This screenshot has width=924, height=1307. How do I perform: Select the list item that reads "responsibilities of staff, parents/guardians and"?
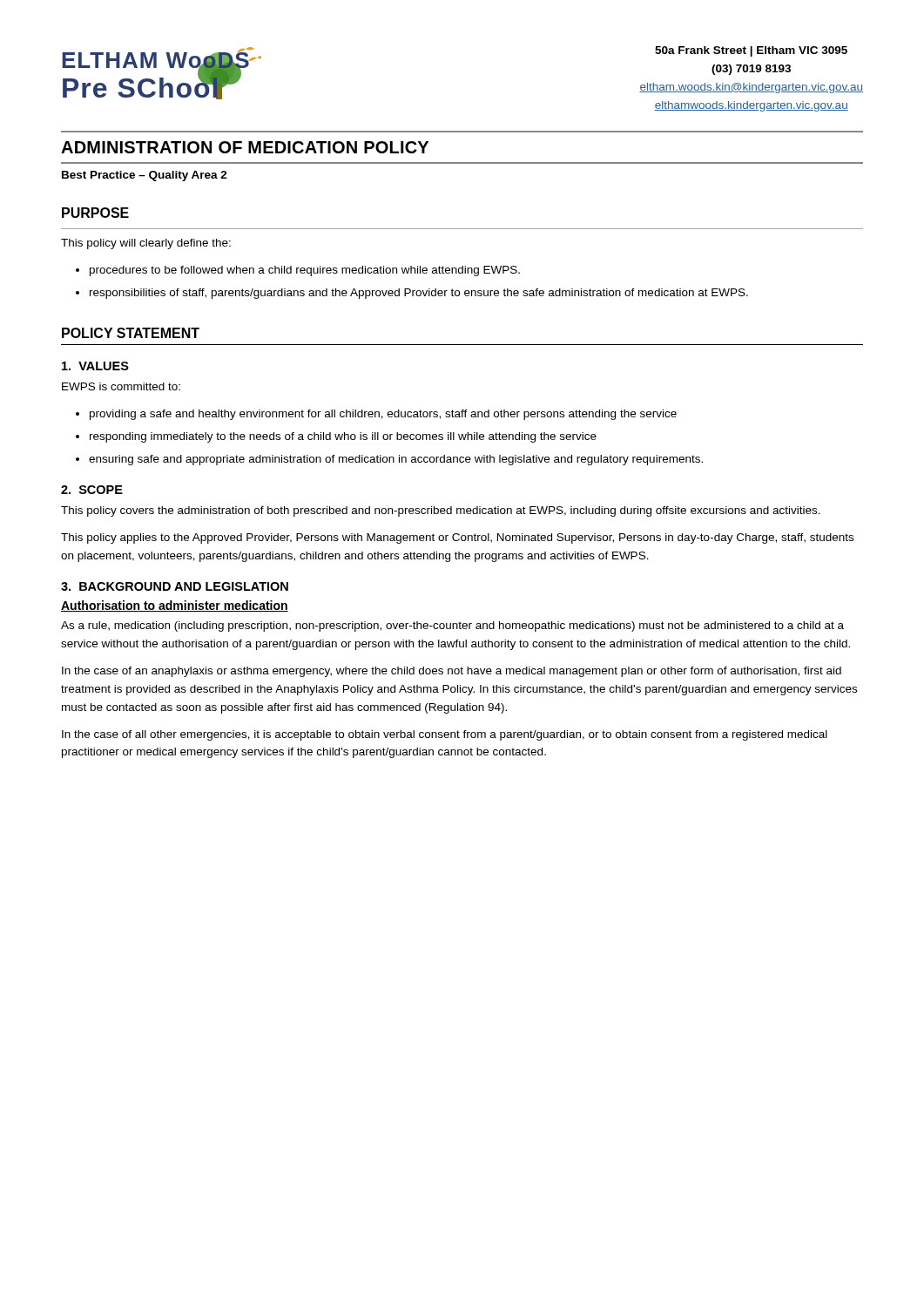(x=419, y=292)
